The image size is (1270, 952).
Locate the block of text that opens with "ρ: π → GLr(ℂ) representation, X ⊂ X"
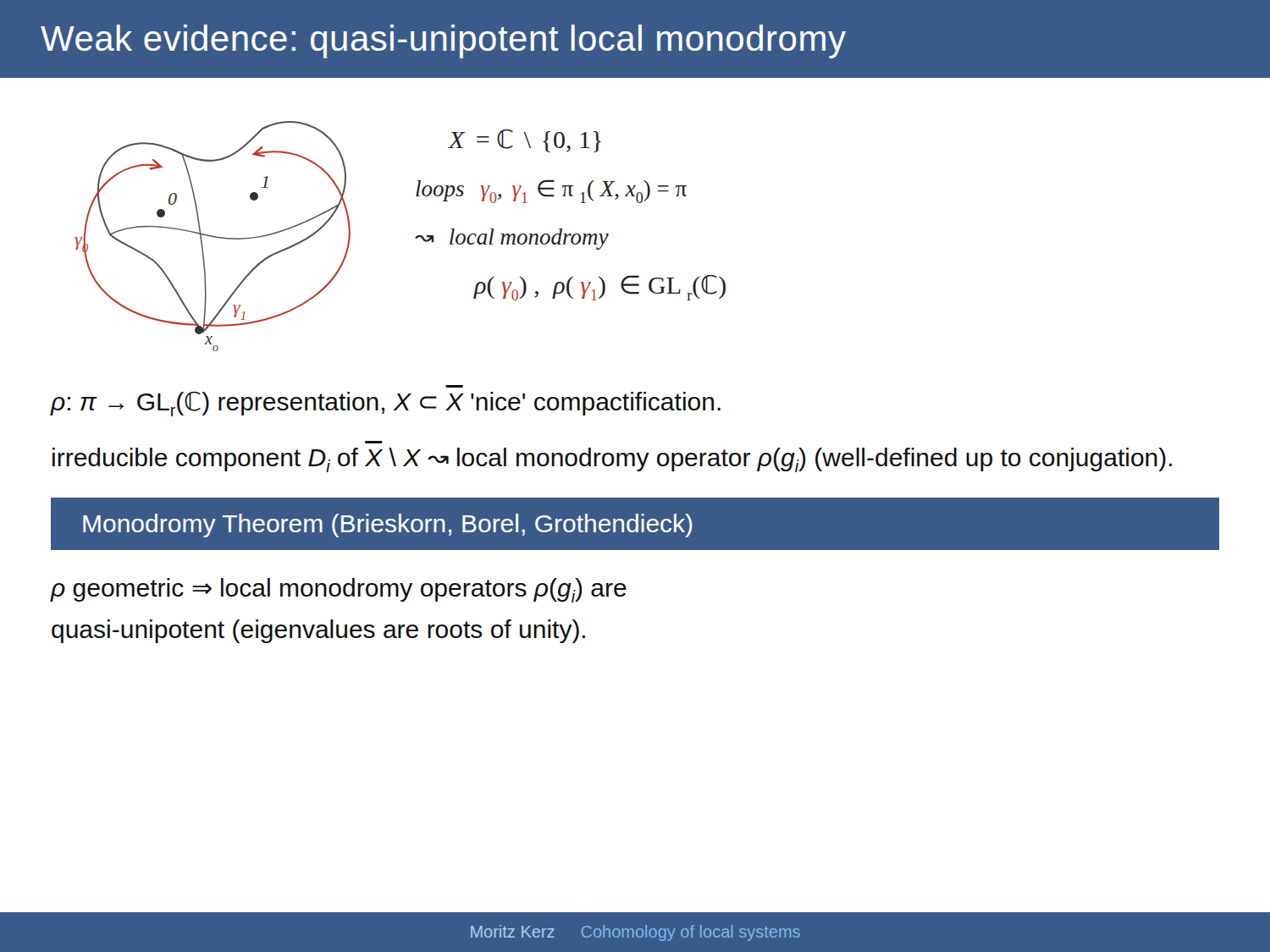coord(387,404)
